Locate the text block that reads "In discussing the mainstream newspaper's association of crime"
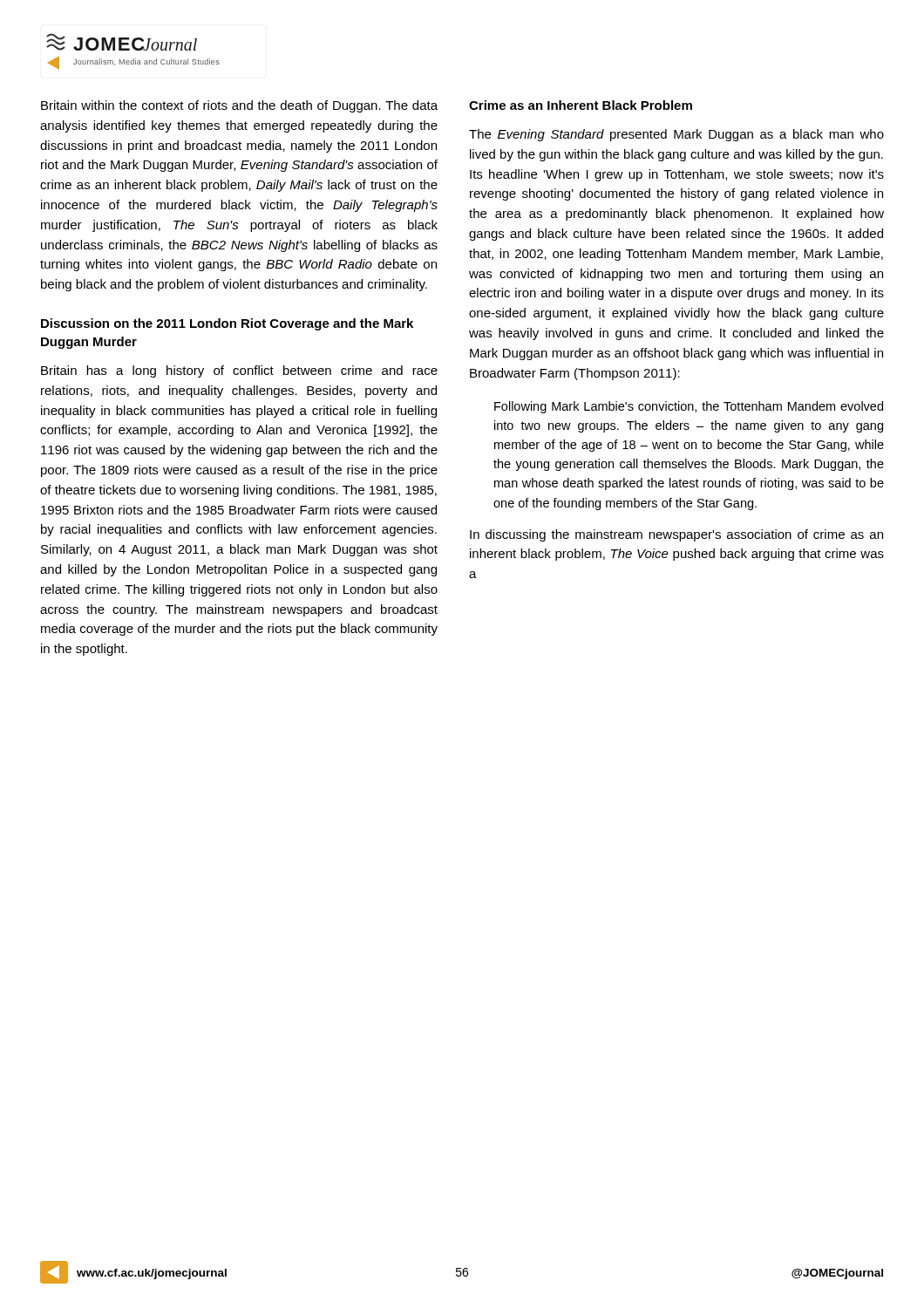This screenshot has width=924, height=1308. 676,554
